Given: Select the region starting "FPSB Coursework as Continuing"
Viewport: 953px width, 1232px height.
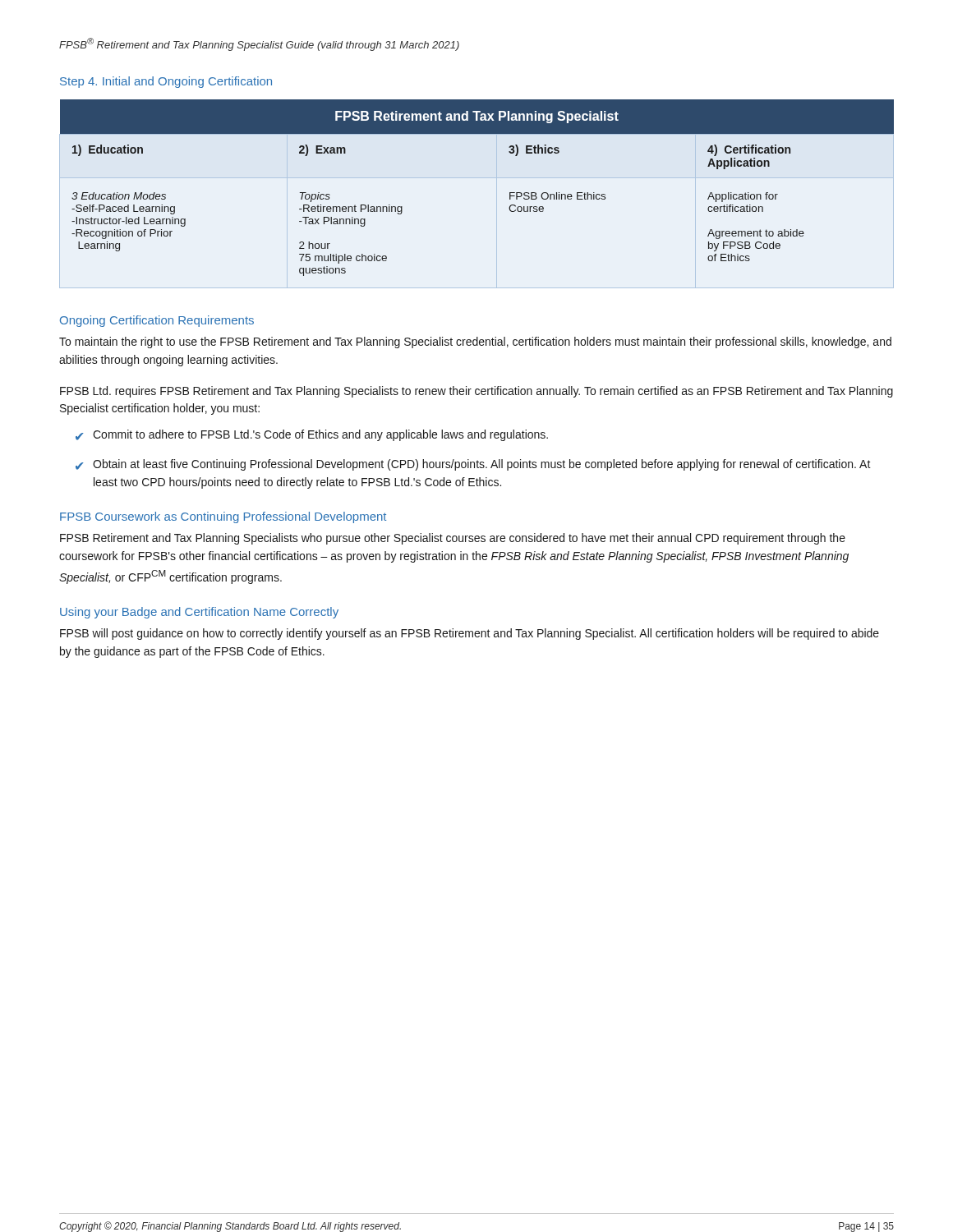Looking at the screenshot, I should pos(223,516).
